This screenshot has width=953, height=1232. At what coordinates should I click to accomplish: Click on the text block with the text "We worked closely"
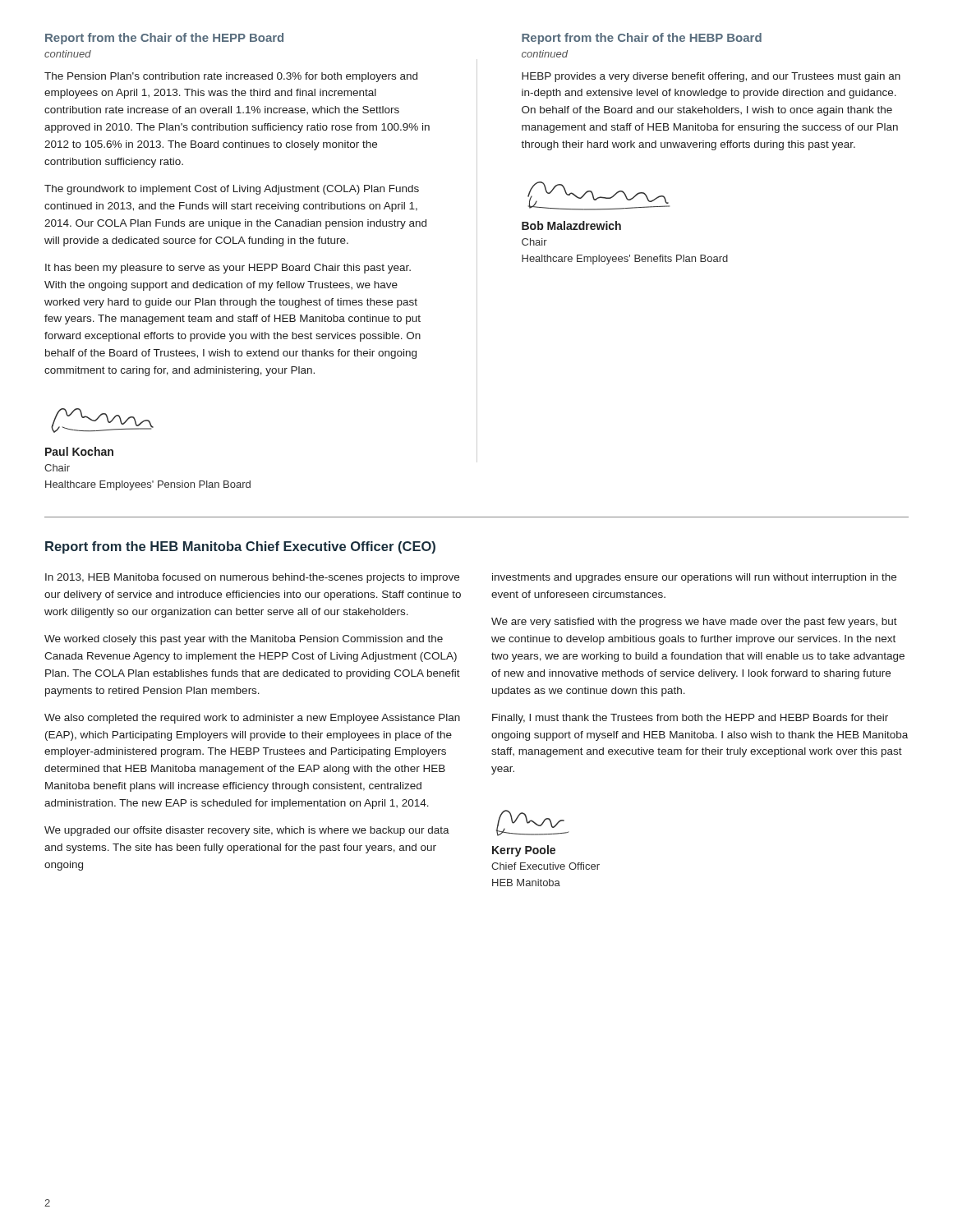[x=253, y=665]
